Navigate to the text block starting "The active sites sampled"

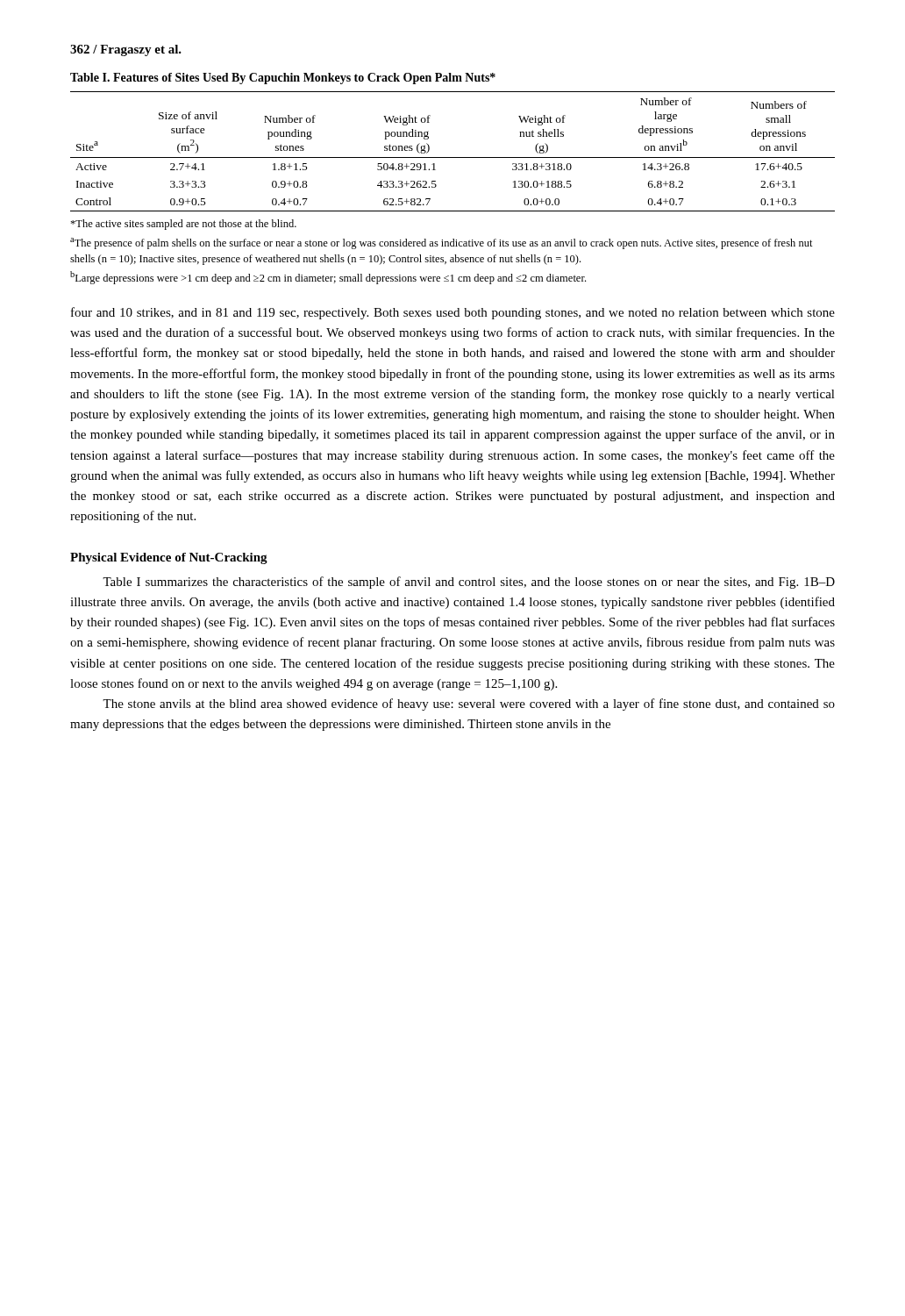pyautogui.click(x=452, y=251)
